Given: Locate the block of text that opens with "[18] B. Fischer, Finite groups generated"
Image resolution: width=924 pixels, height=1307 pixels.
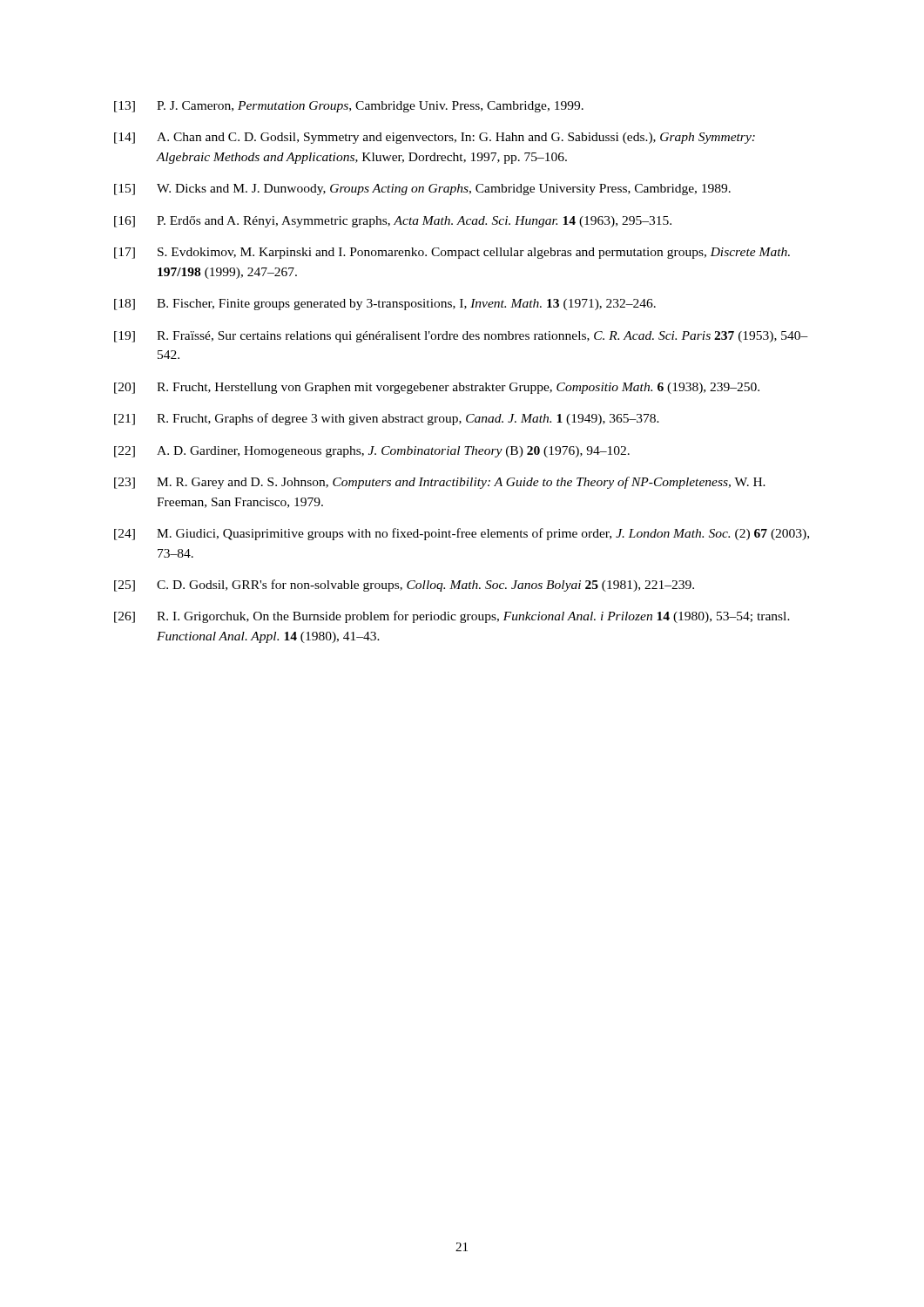Looking at the screenshot, I should tap(462, 304).
